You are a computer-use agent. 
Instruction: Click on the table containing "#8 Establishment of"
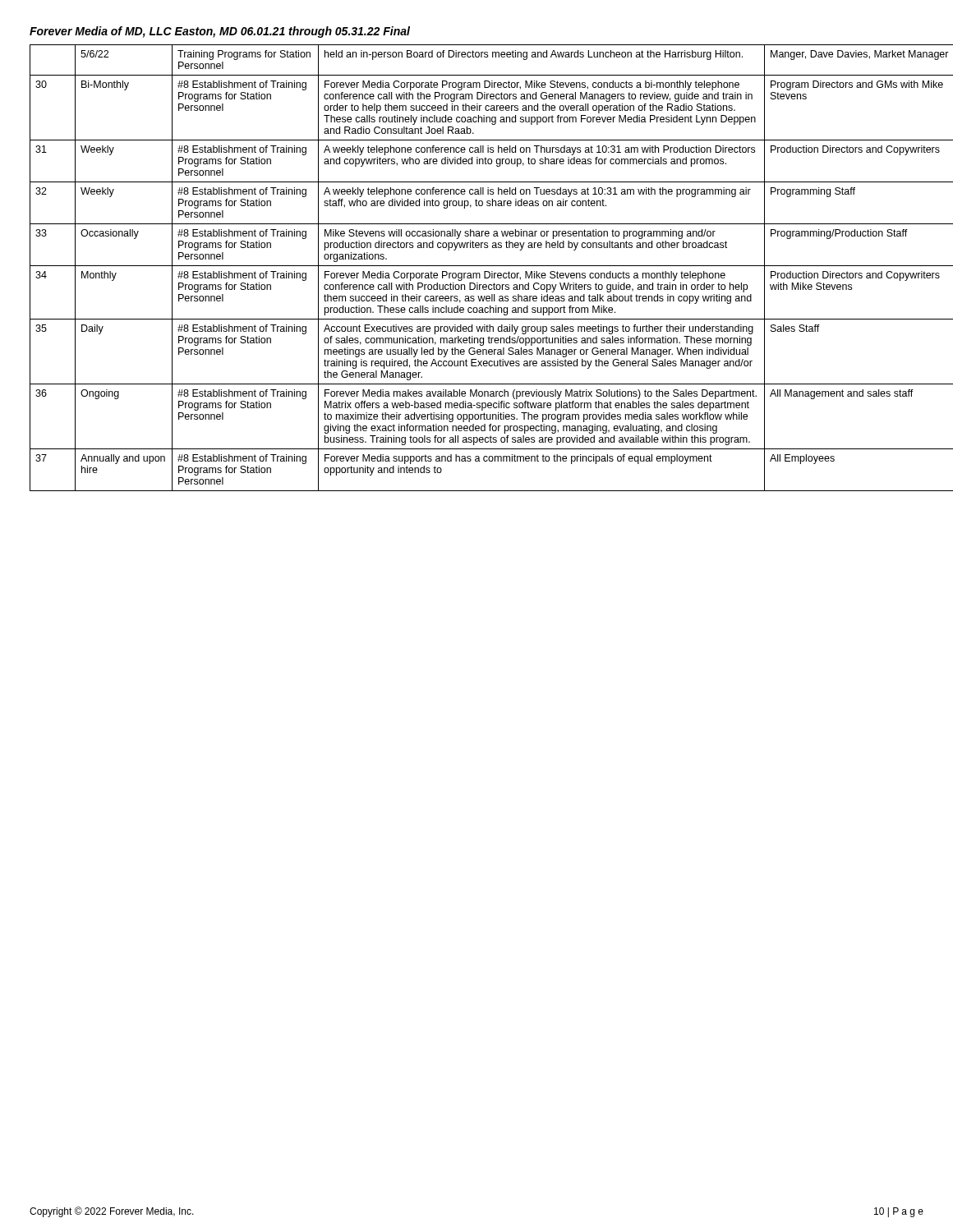tap(476, 268)
